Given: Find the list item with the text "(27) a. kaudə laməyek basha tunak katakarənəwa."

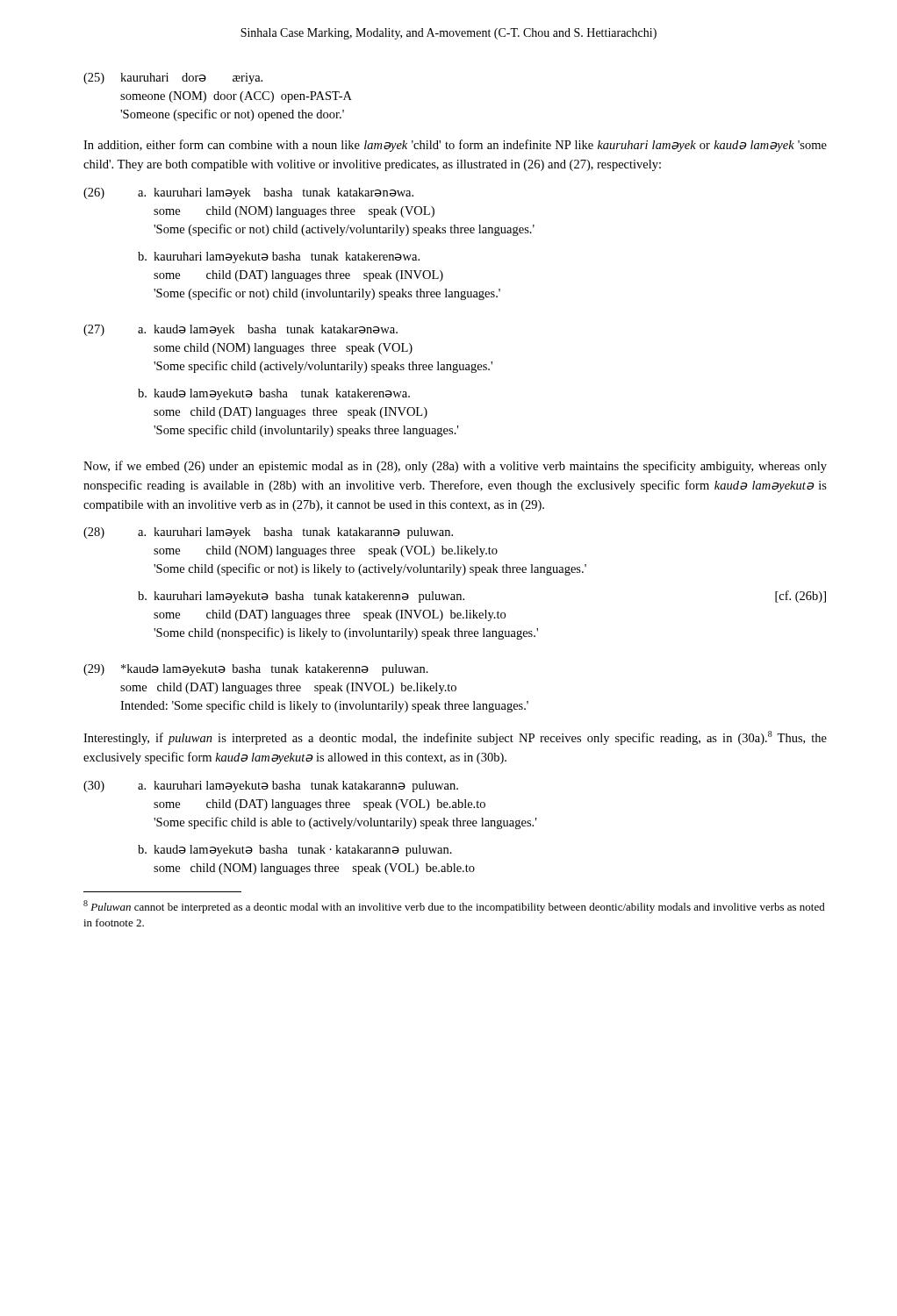Looking at the screenshot, I should pyautogui.click(x=182, y=330).
